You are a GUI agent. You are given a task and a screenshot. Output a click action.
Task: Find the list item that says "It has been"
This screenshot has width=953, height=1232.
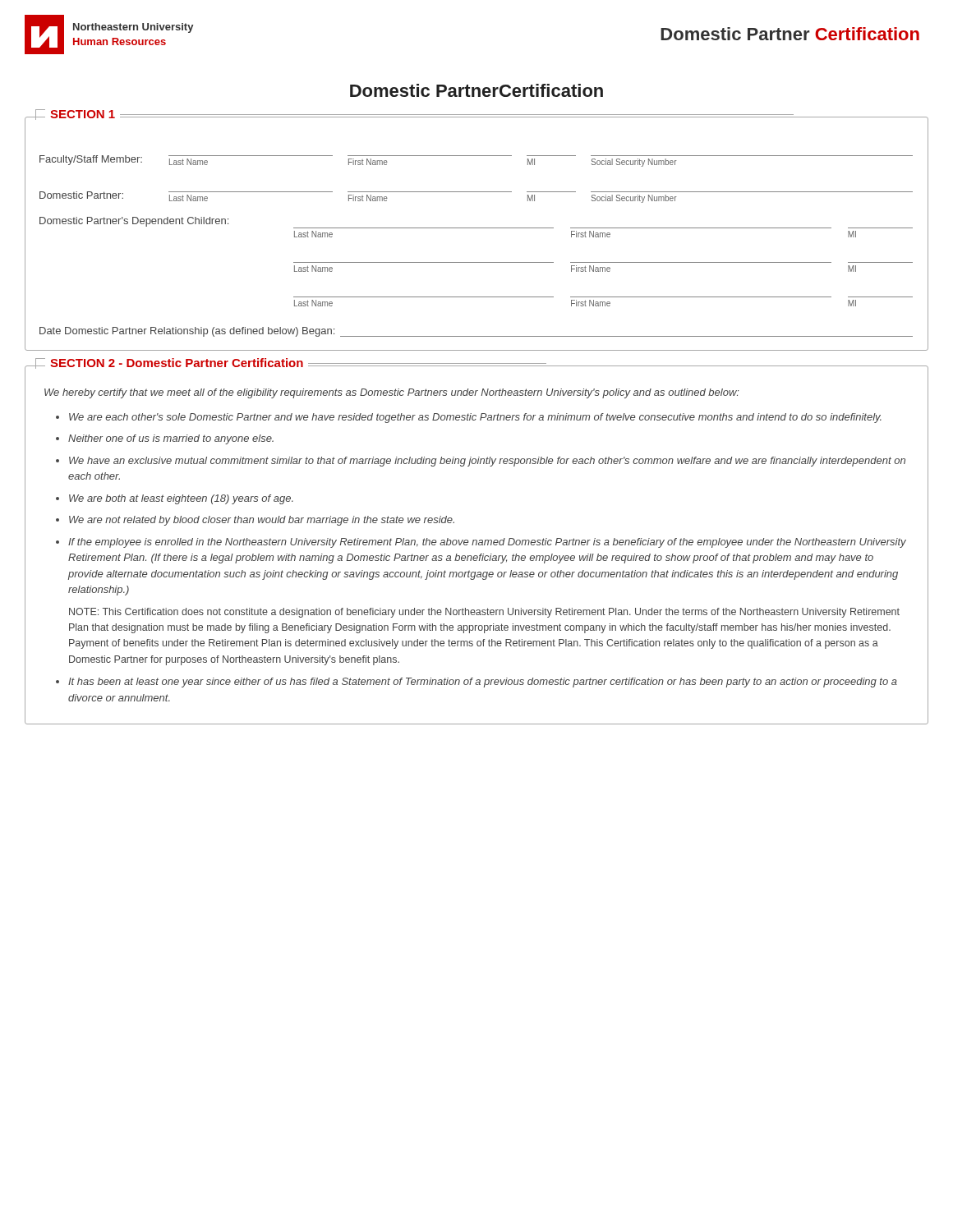[483, 689]
